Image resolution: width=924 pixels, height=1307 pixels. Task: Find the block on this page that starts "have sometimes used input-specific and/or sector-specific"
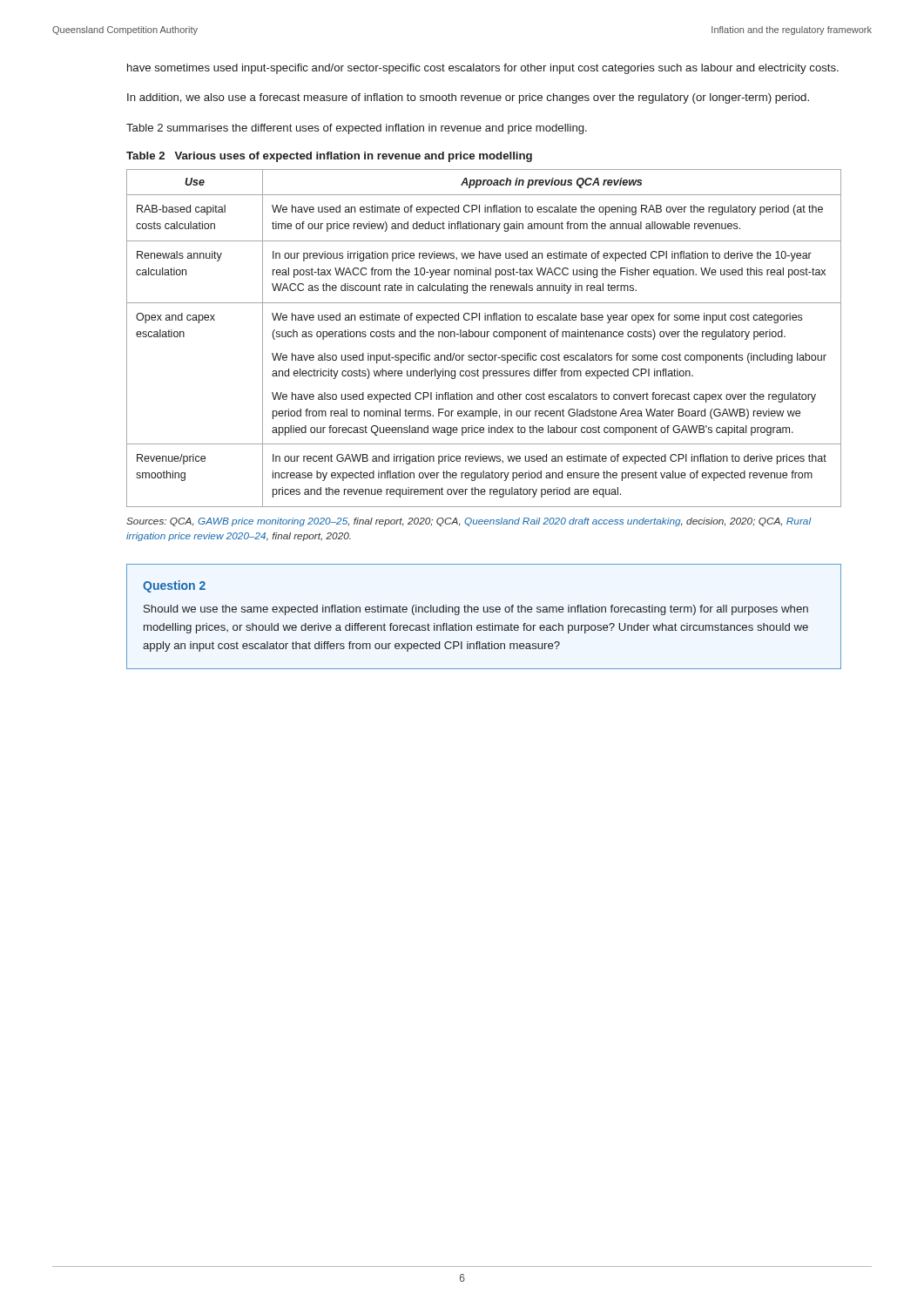tap(483, 68)
